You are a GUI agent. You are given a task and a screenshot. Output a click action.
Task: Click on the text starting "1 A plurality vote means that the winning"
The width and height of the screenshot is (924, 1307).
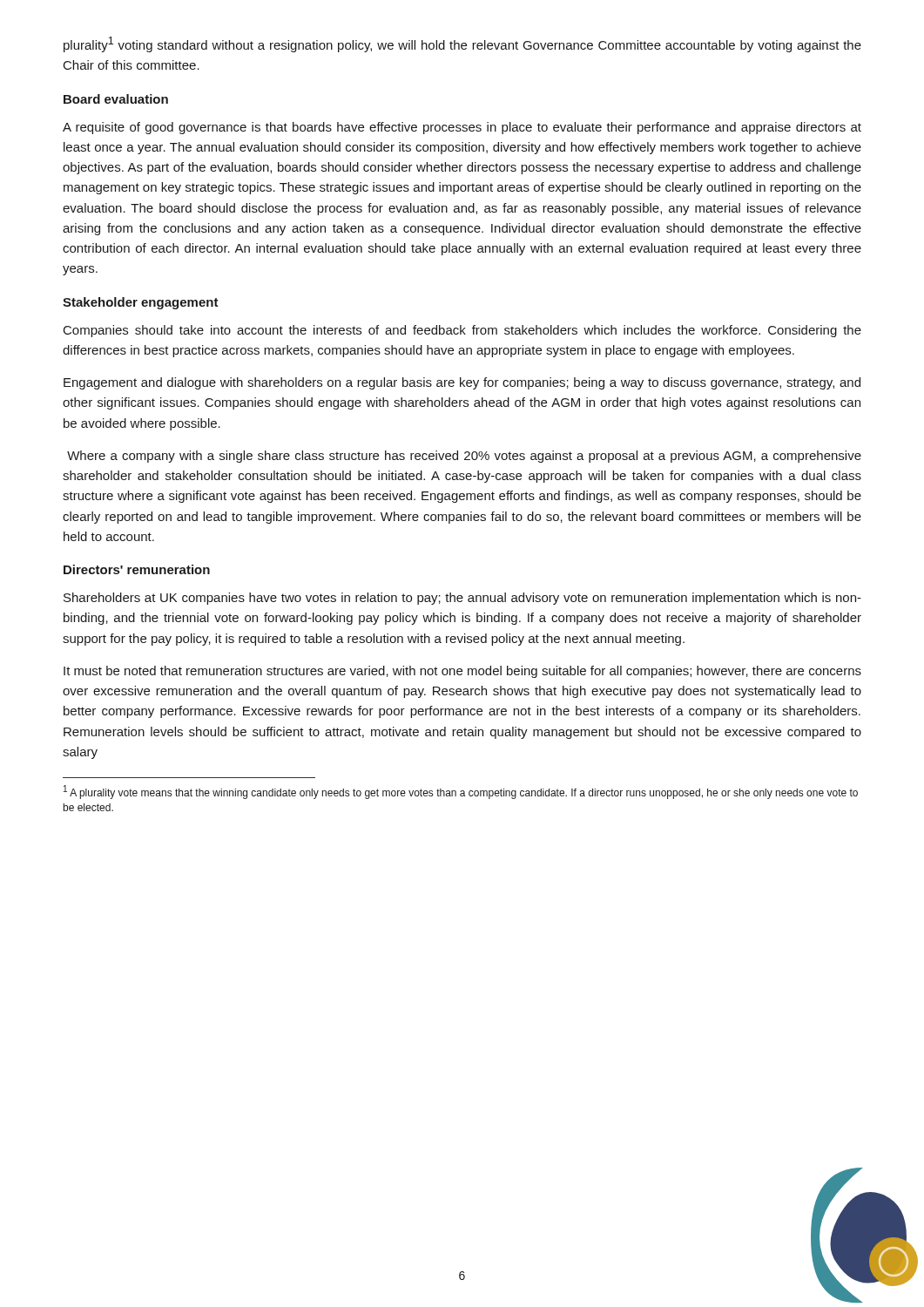460,799
